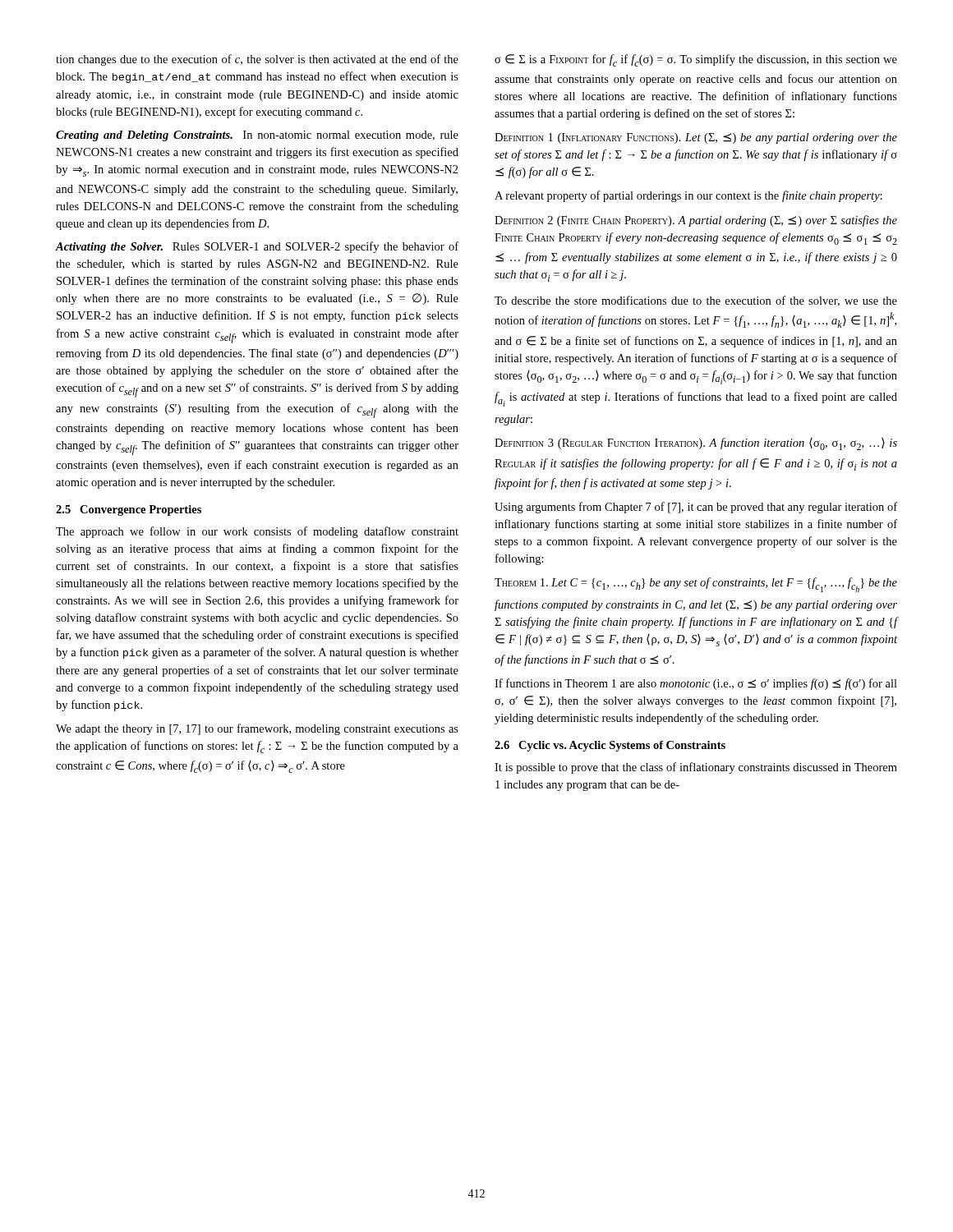
Task: Click the section header that begins "2.6 Cyclic vs. Acyclic Systems of"
Action: pos(696,745)
